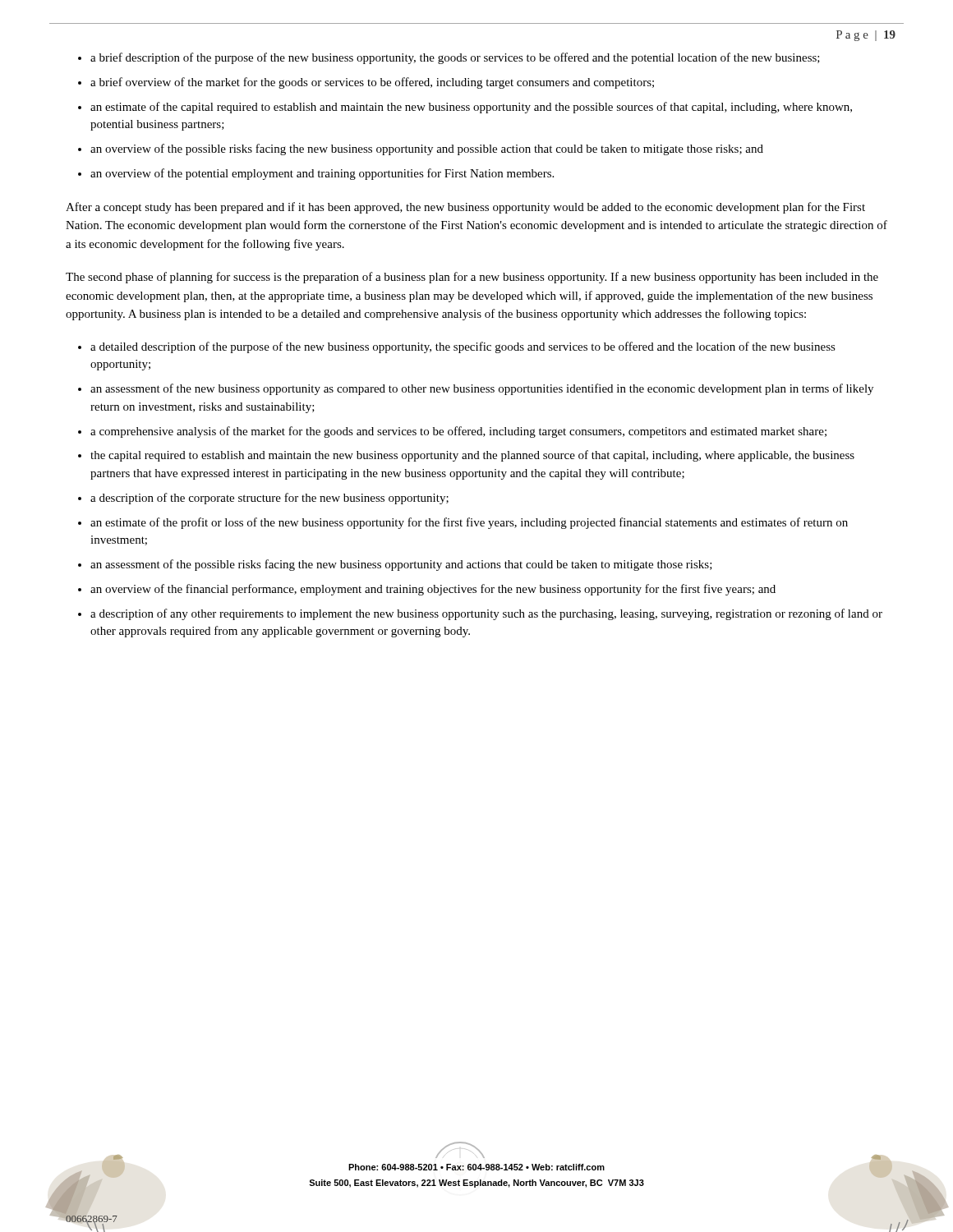953x1232 pixels.
Task: Find the block starting "an overview of the financial"
Action: (433, 589)
